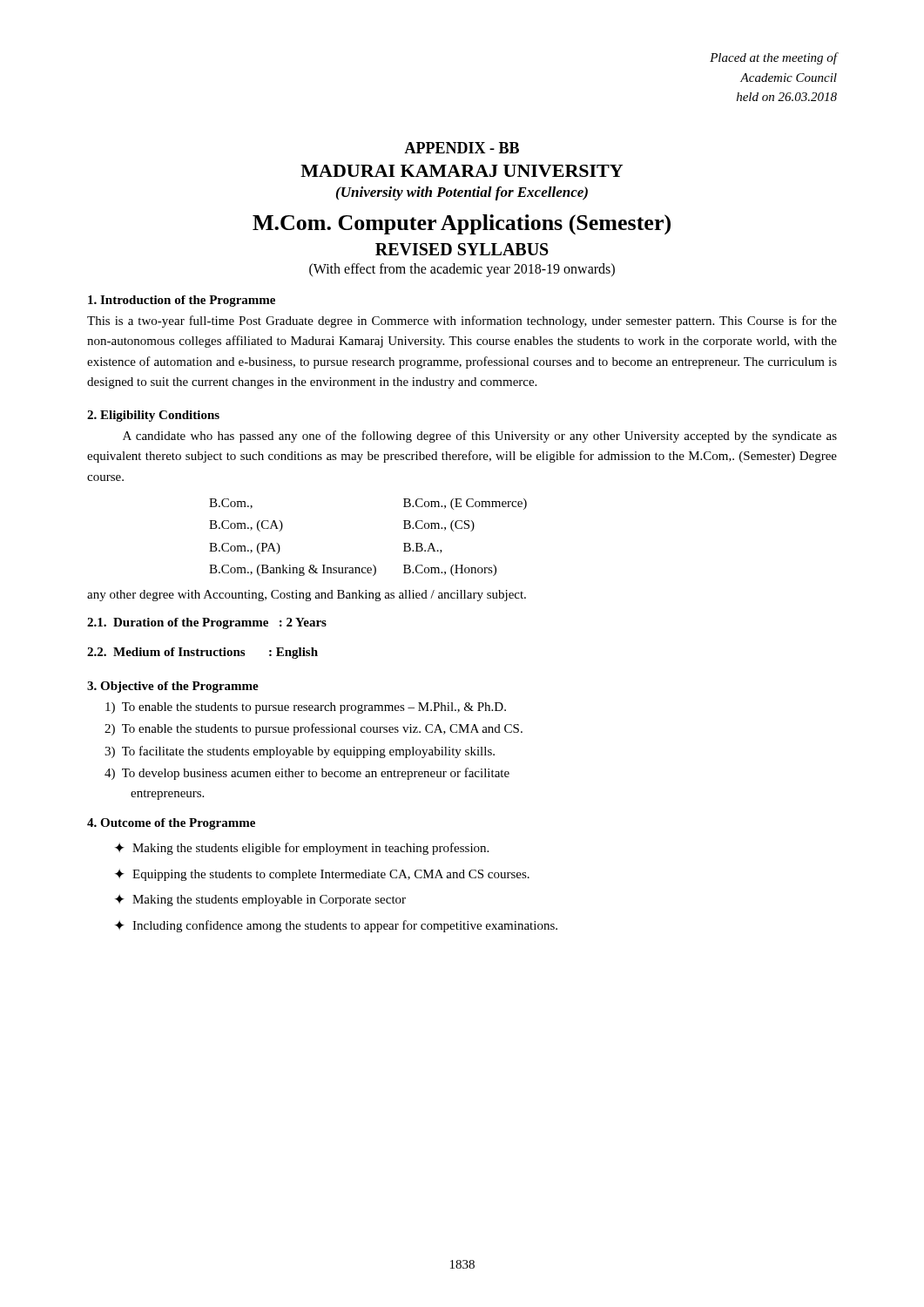The width and height of the screenshot is (924, 1307).
Task: Navigate to the passage starting "2) To enable the students to"
Action: coord(314,729)
